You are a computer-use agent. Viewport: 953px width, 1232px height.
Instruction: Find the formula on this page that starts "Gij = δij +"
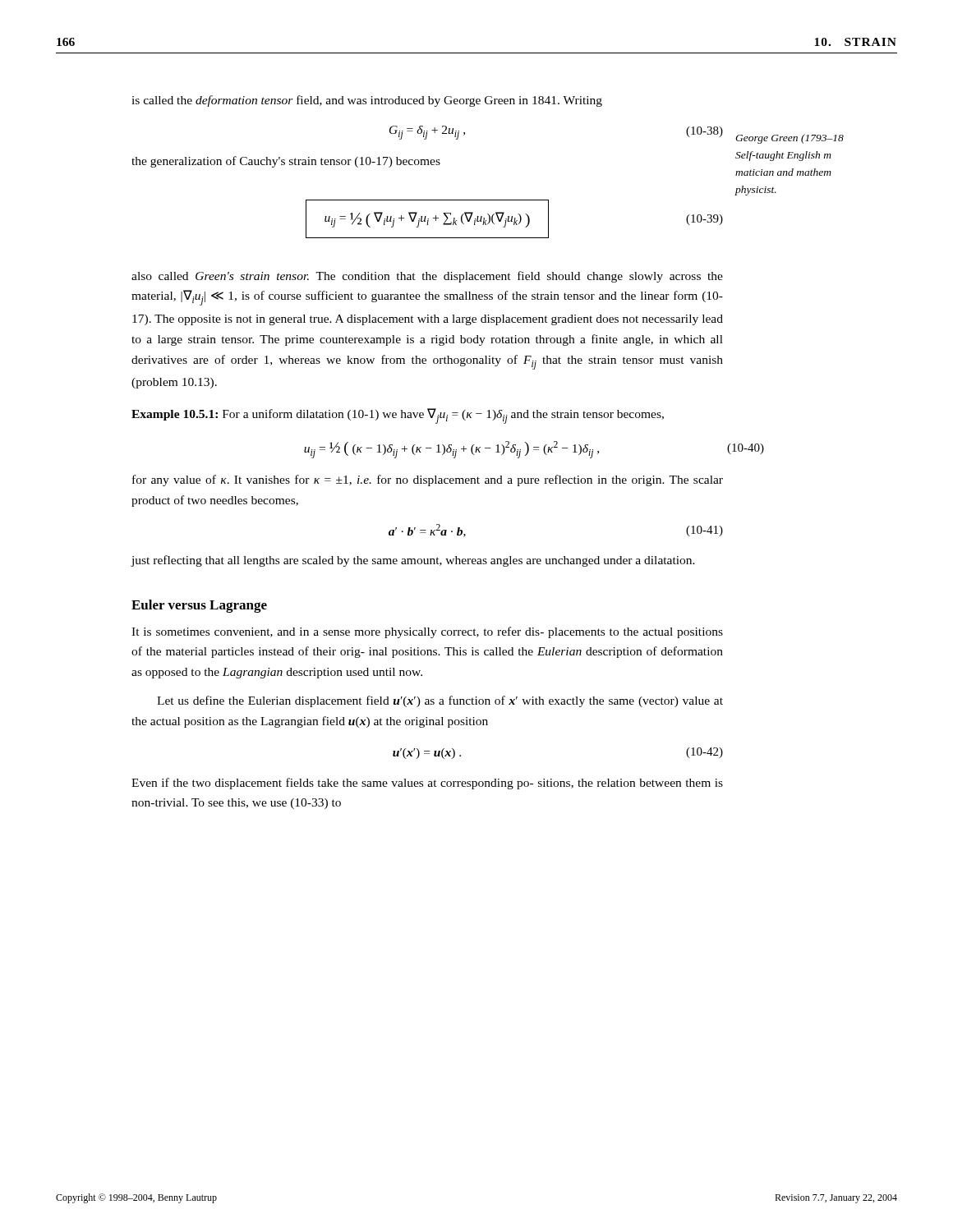click(422, 133)
